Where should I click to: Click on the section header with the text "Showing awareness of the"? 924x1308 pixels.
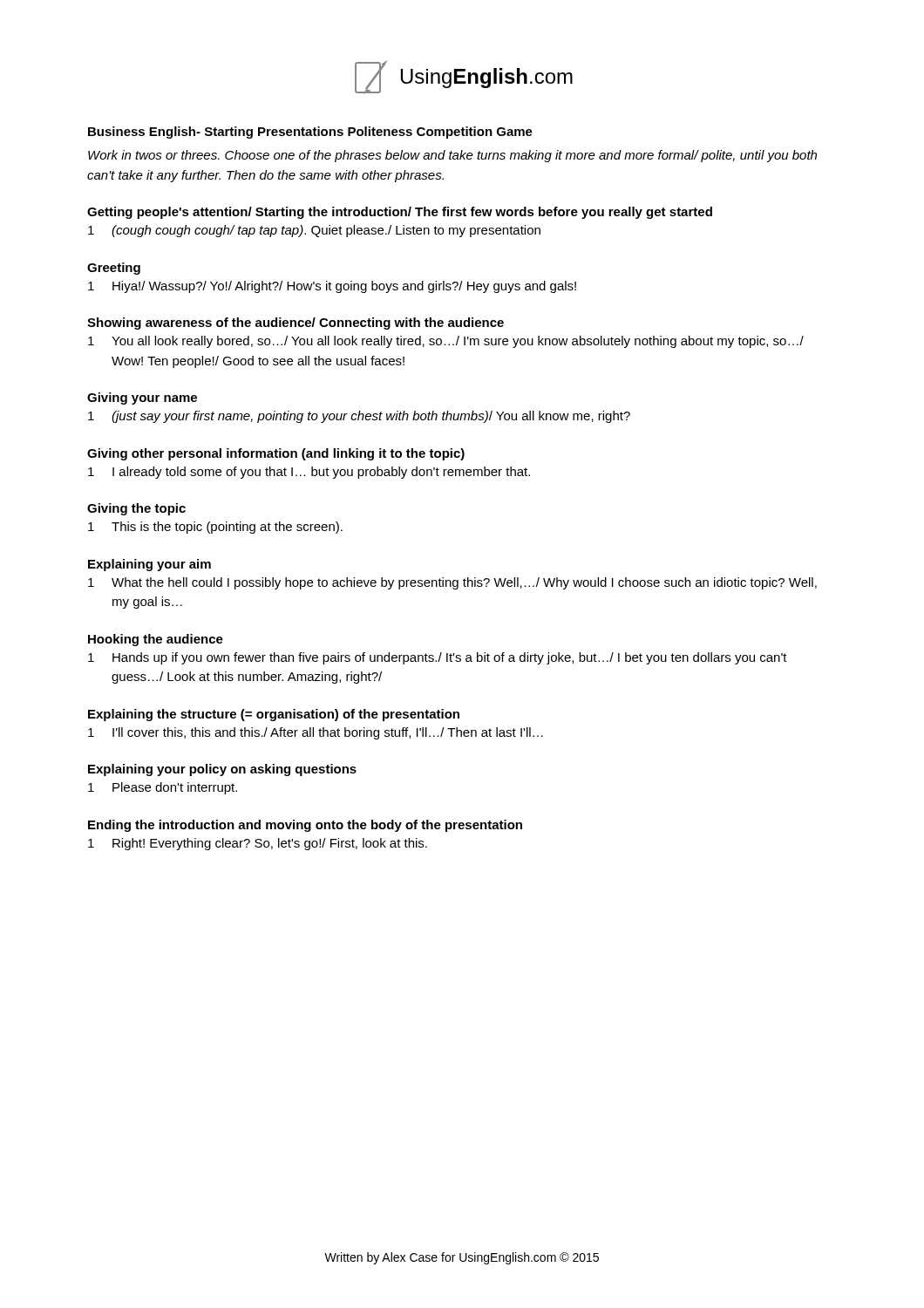point(296,322)
